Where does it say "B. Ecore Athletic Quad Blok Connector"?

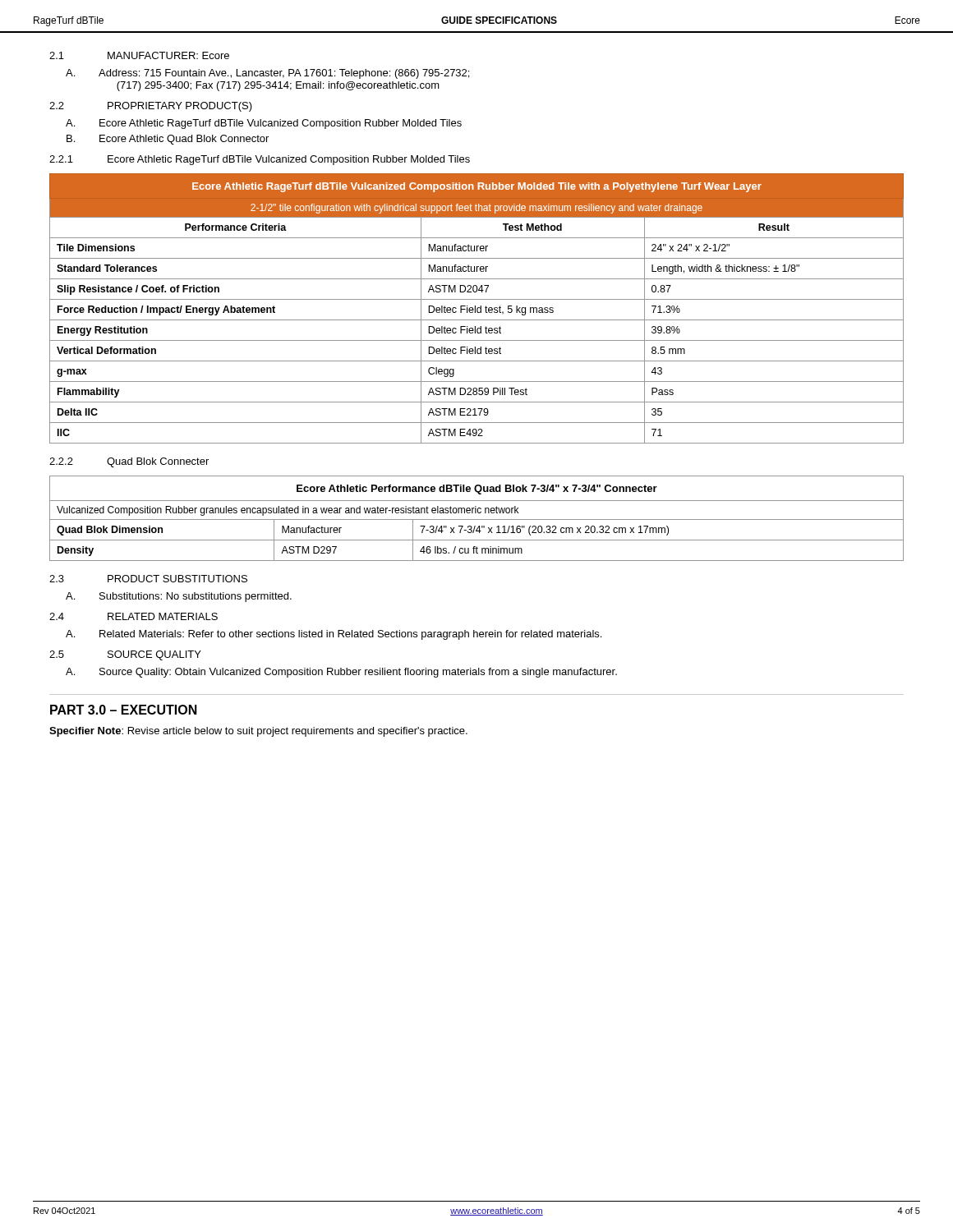click(168, 140)
